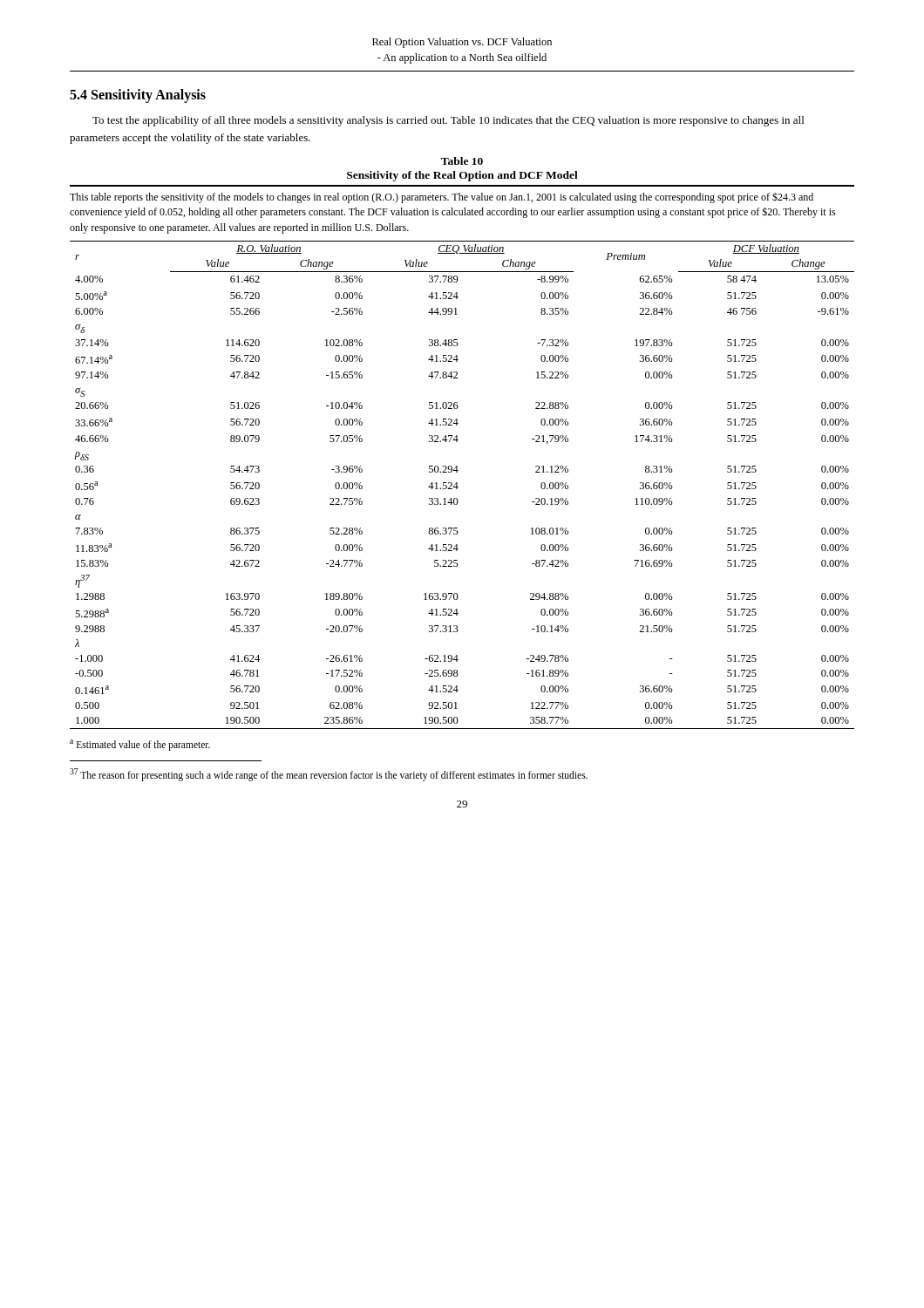
Task: Select the table that reads "σ δ"
Action: coord(462,470)
